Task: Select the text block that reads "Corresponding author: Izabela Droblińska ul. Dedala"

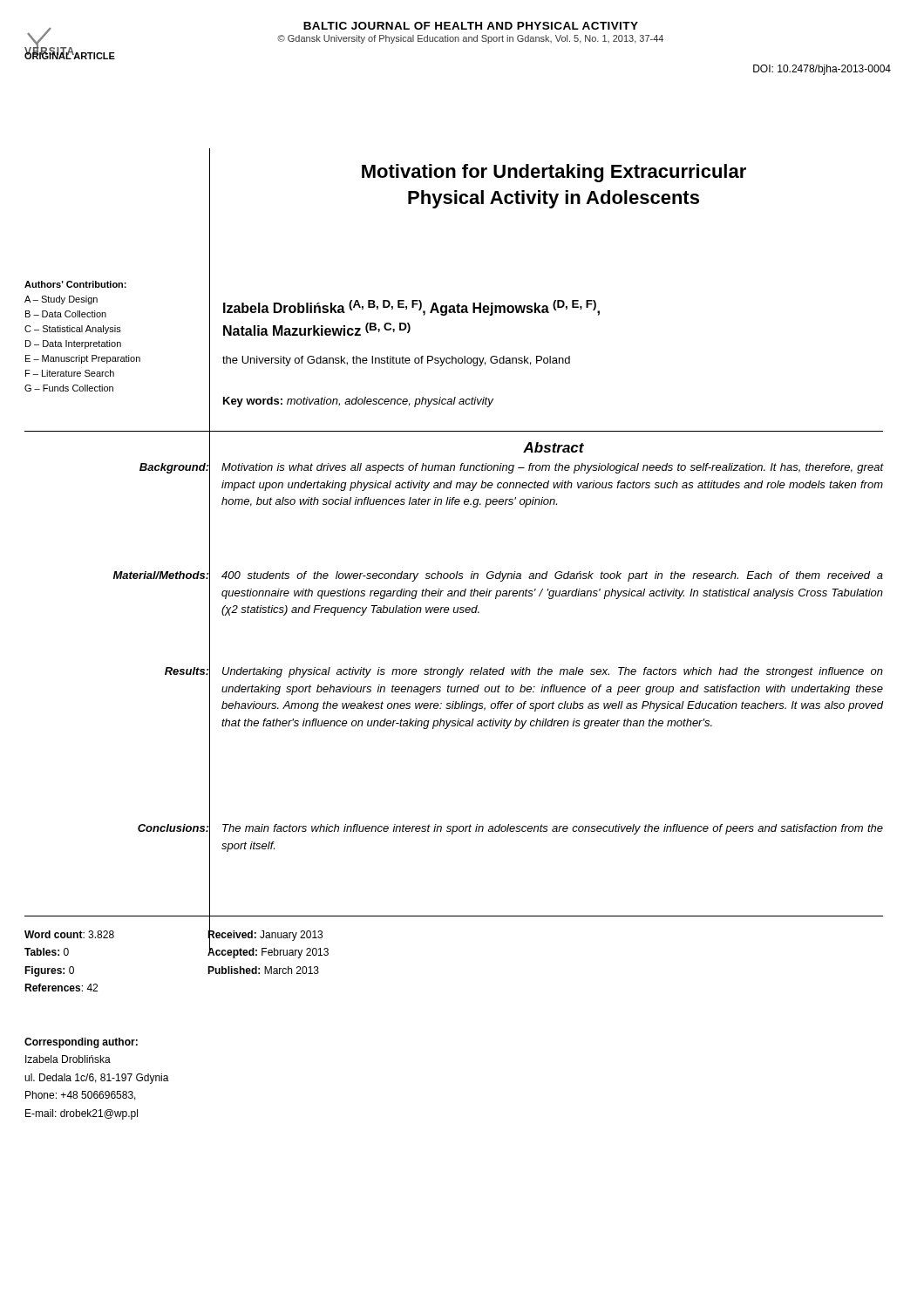Action: [x=97, y=1078]
